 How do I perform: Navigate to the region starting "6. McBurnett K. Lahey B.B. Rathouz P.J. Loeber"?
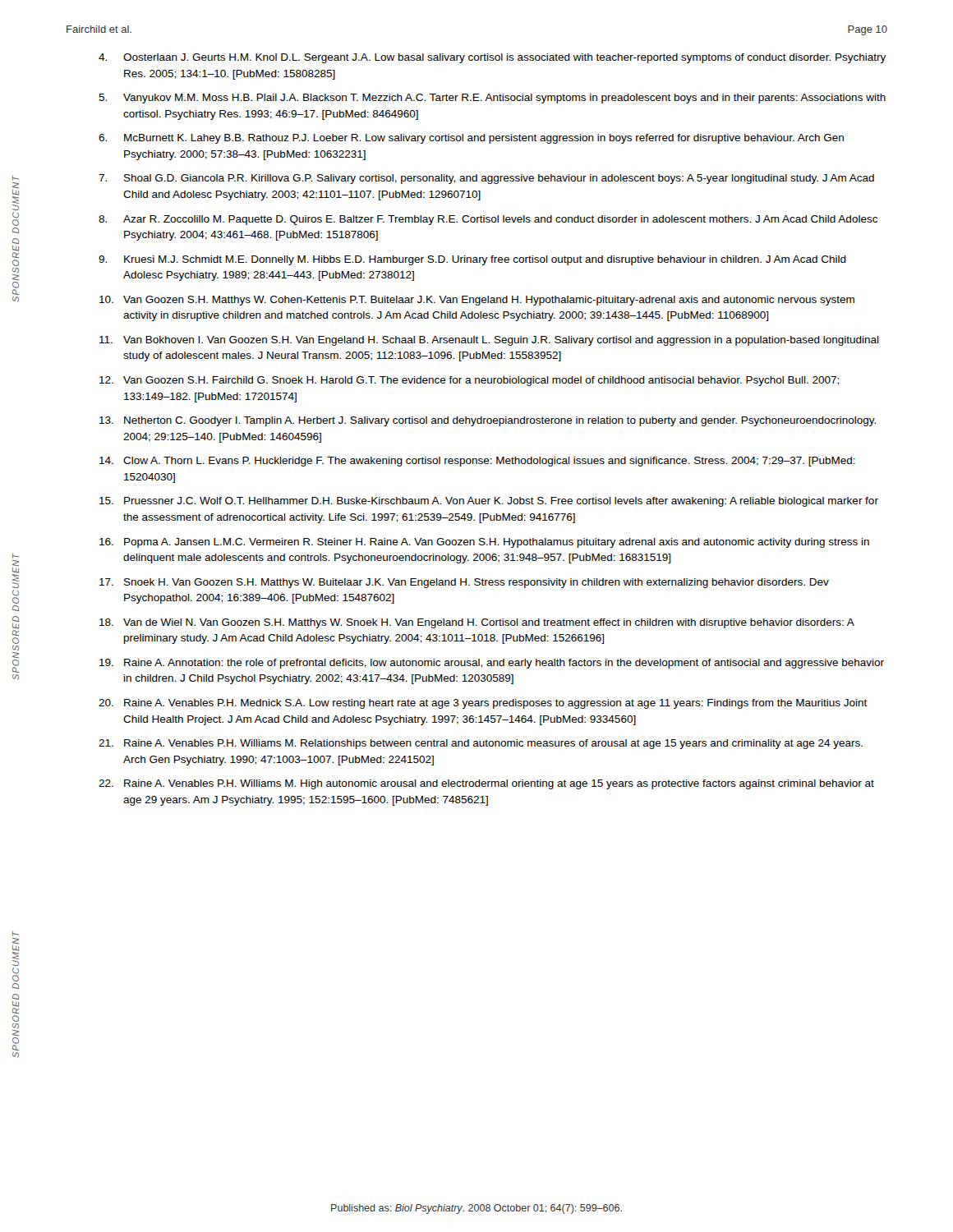coord(493,146)
